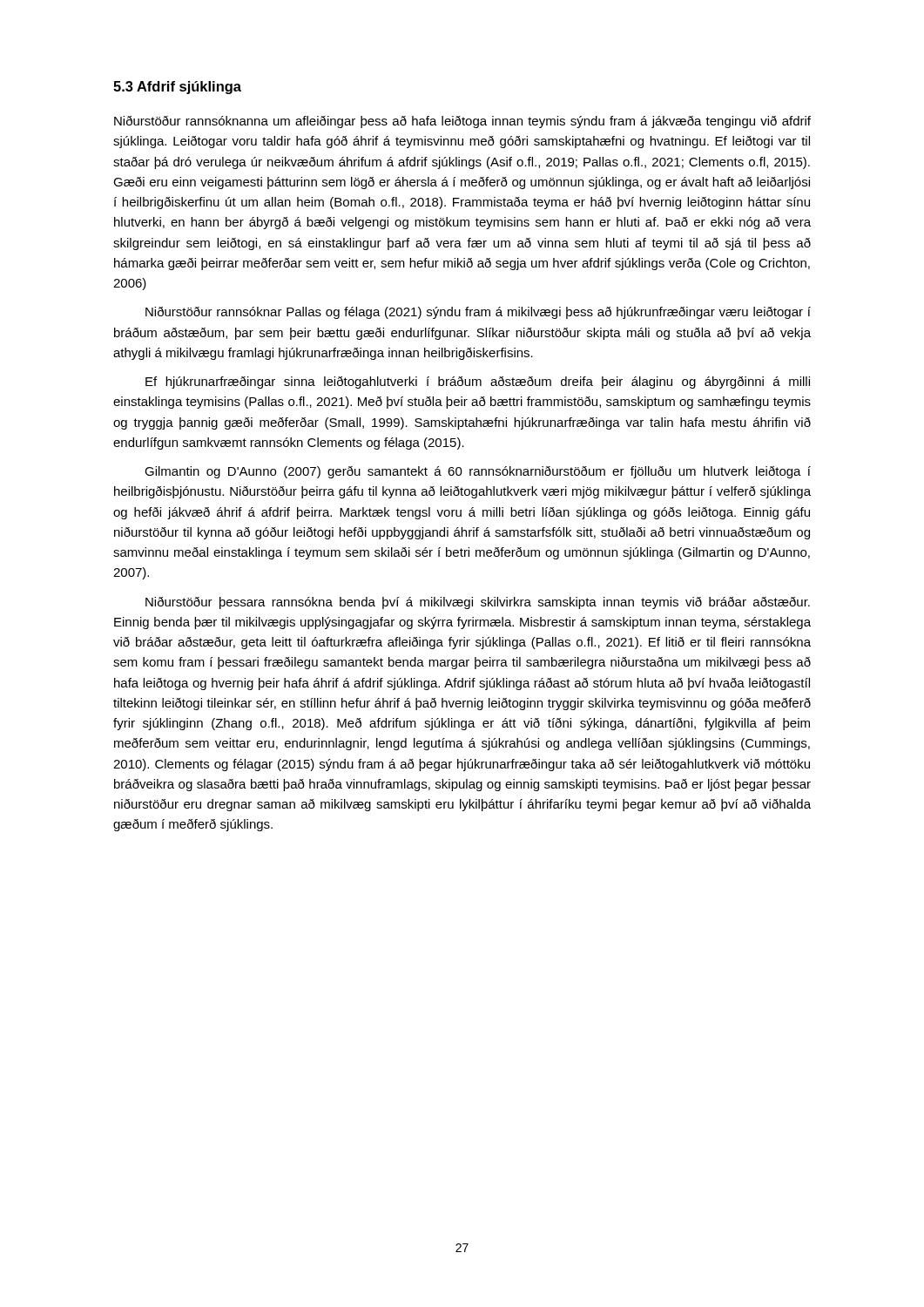Select the passage starting "Ef hjúkrunarfræðingar sinna leiðtogahlutverki í"
Screen dimensions: 1307x924
pos(462,412)
